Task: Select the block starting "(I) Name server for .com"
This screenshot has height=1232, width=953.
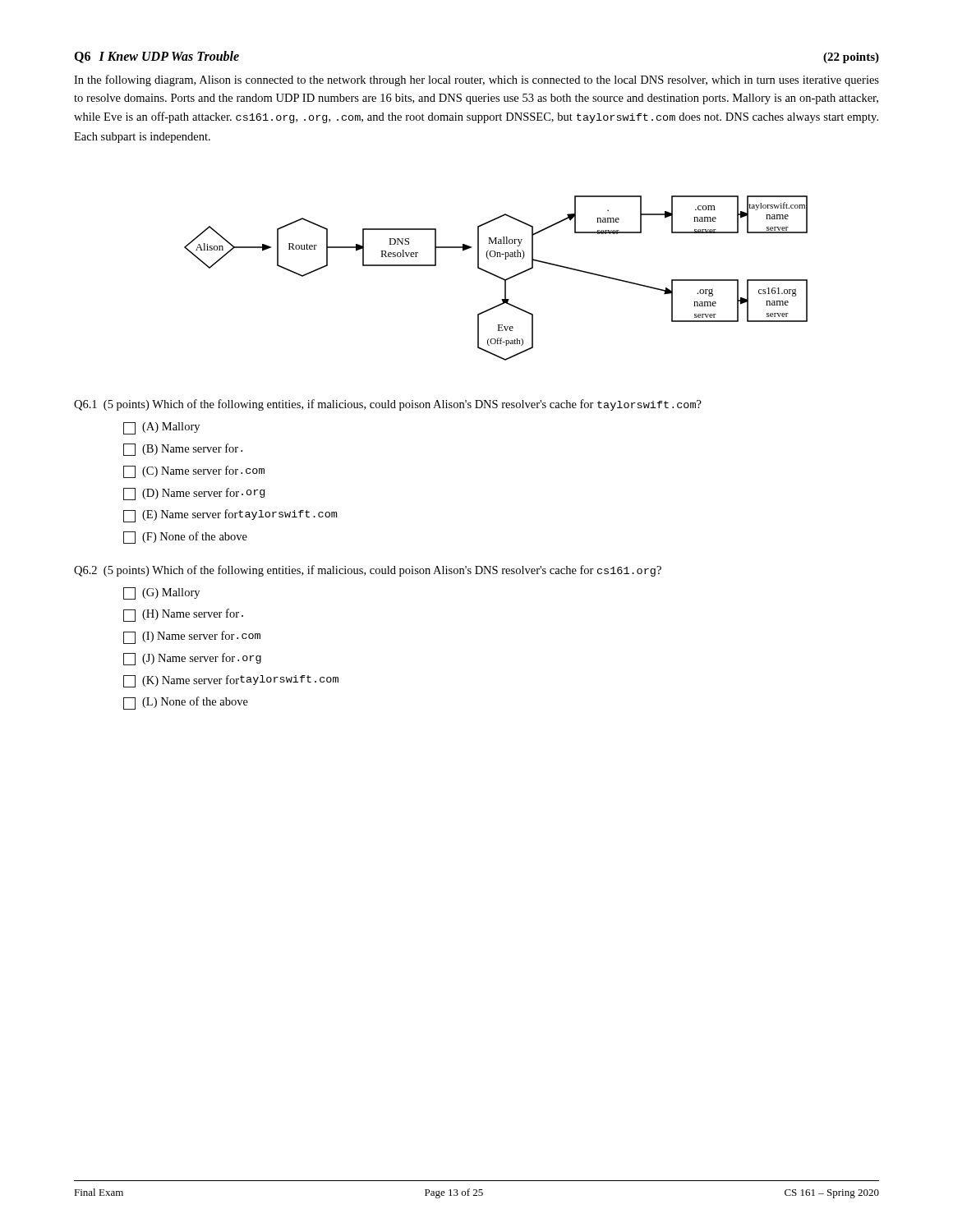Action: click(x=192, y=637)
